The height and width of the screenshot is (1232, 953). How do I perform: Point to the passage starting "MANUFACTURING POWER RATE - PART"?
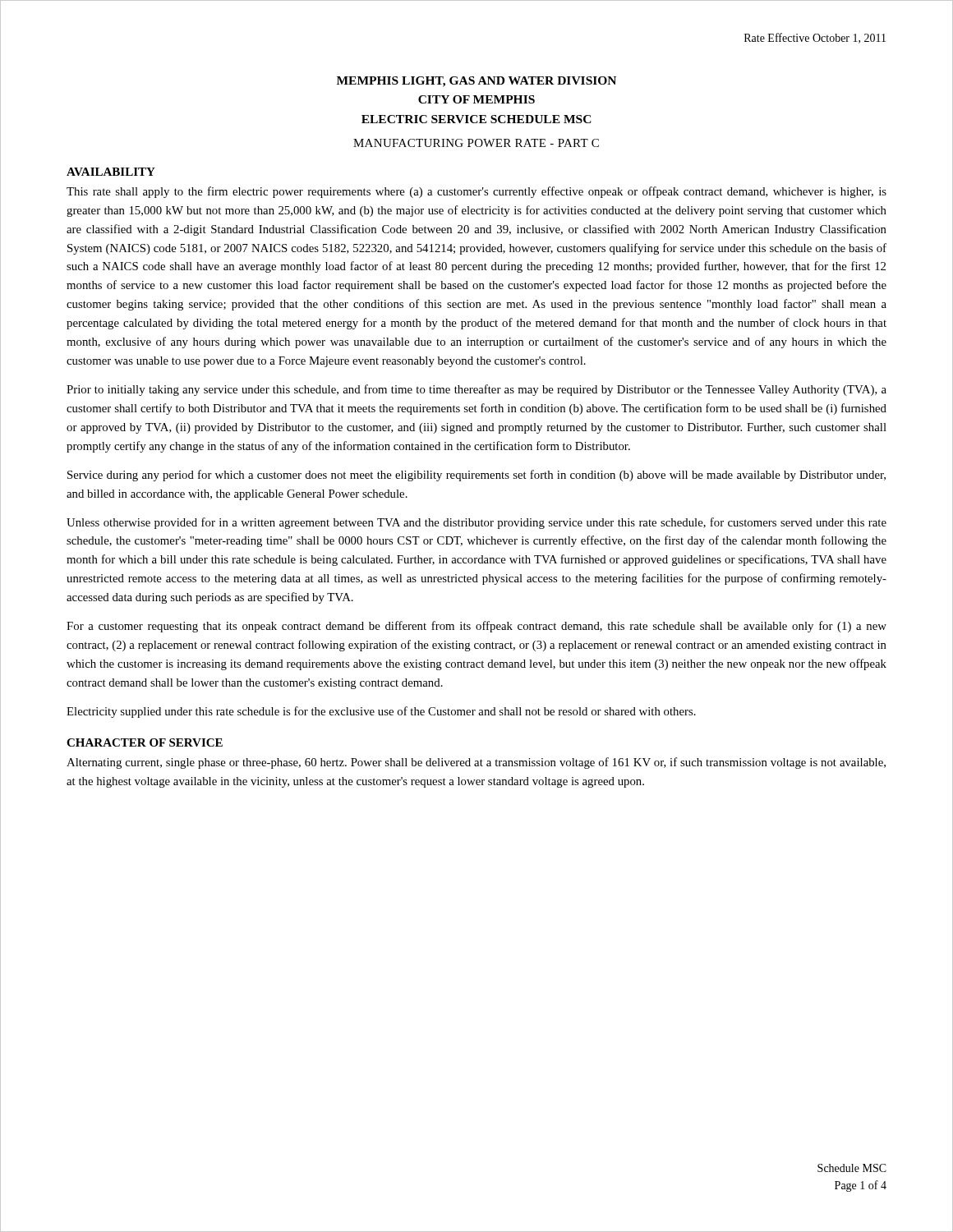pyautogui.click(x=476, y=143)
